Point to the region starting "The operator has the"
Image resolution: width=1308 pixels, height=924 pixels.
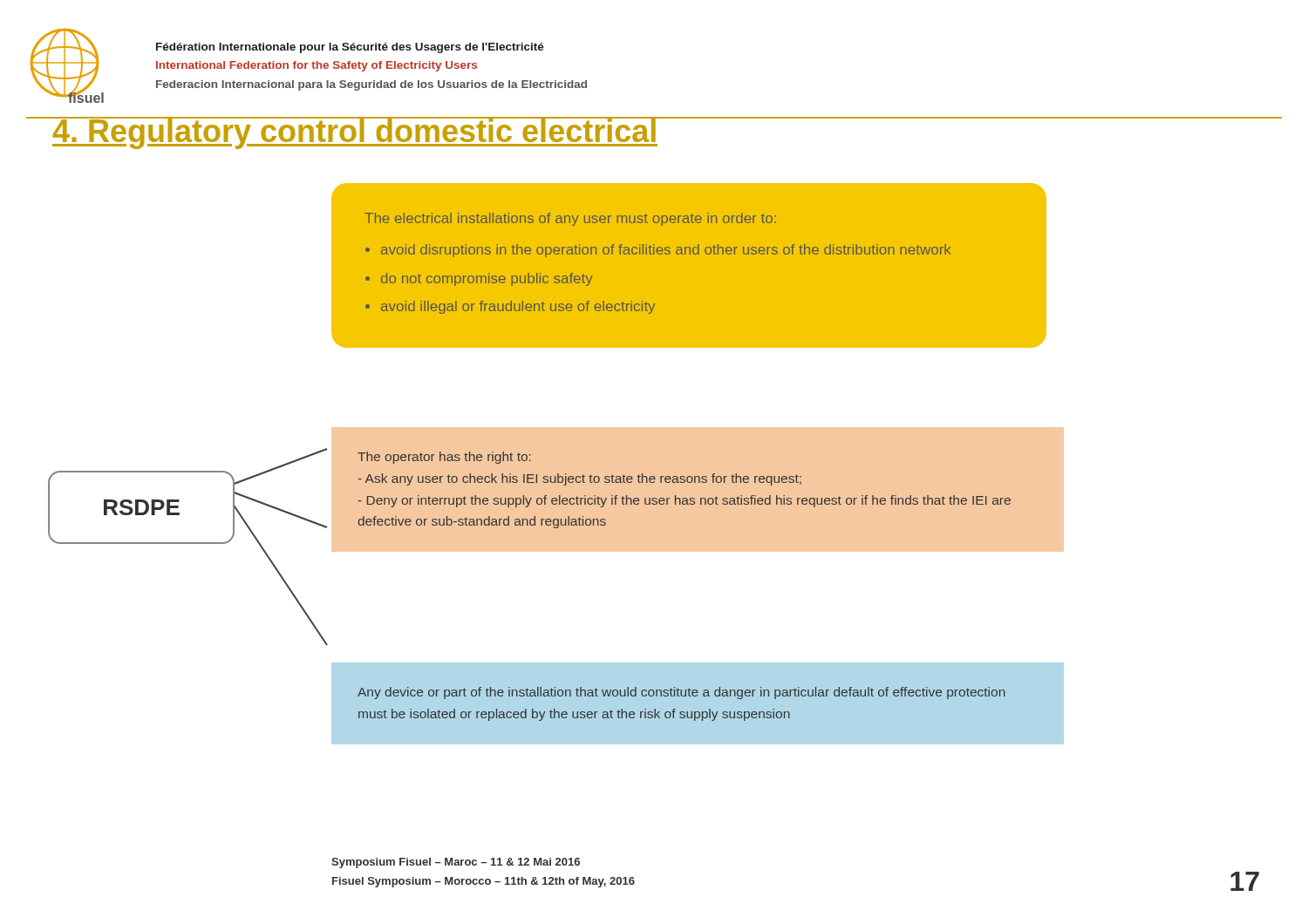coord(684,489)
